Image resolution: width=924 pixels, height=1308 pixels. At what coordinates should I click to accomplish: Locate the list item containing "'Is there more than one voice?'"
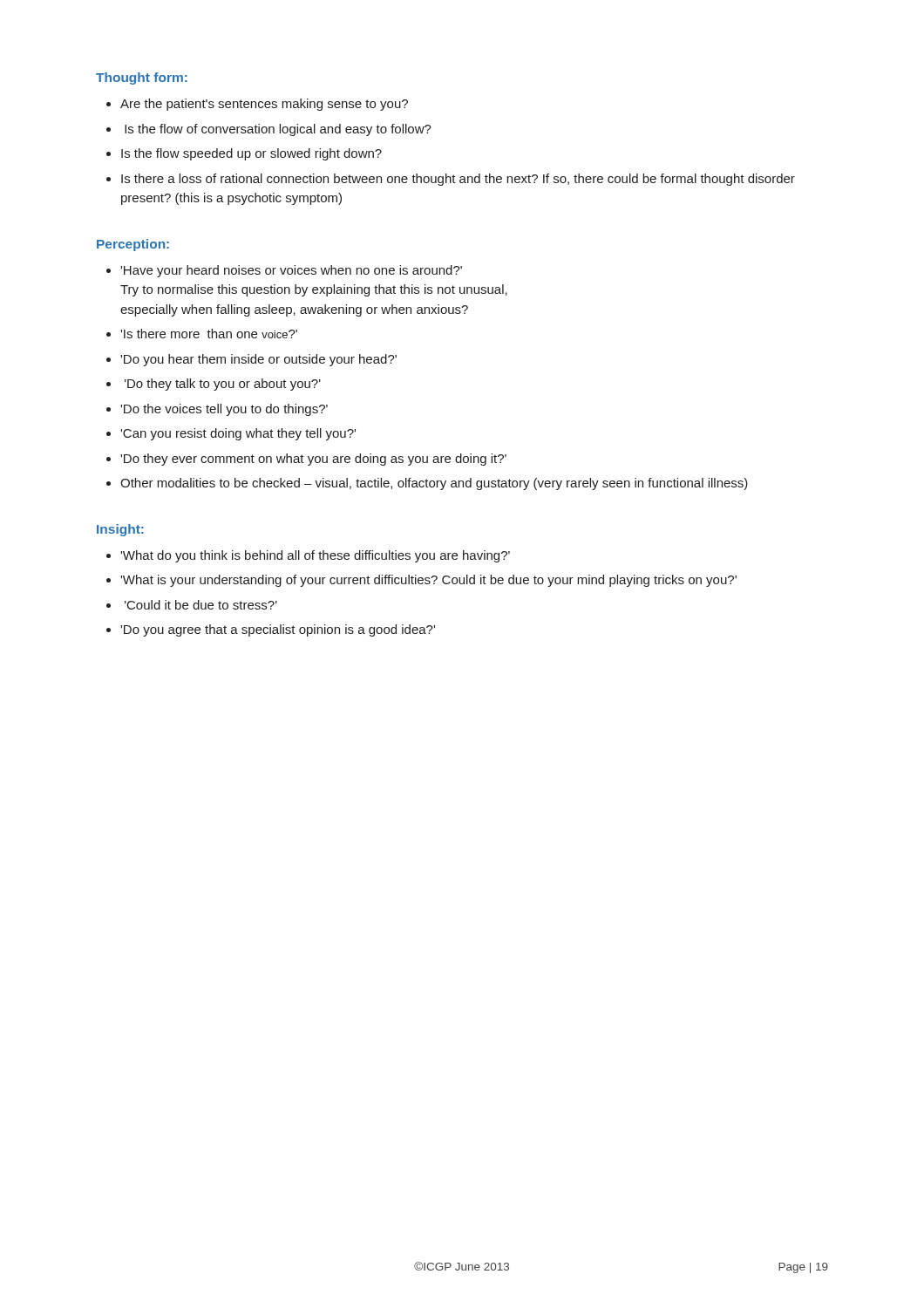coord(209,334)
